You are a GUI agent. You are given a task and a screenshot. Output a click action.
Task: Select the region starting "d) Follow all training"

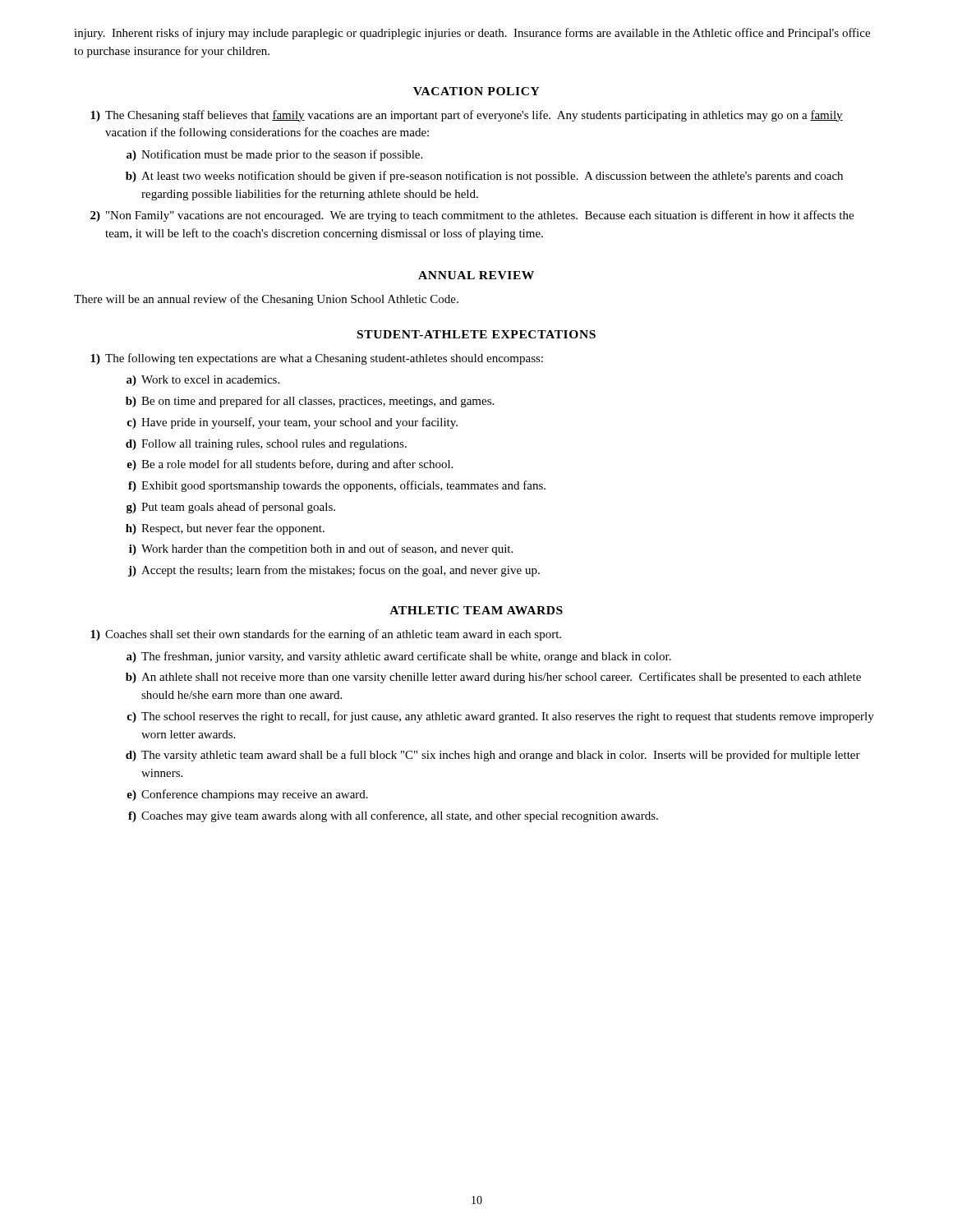pos(260,444)
